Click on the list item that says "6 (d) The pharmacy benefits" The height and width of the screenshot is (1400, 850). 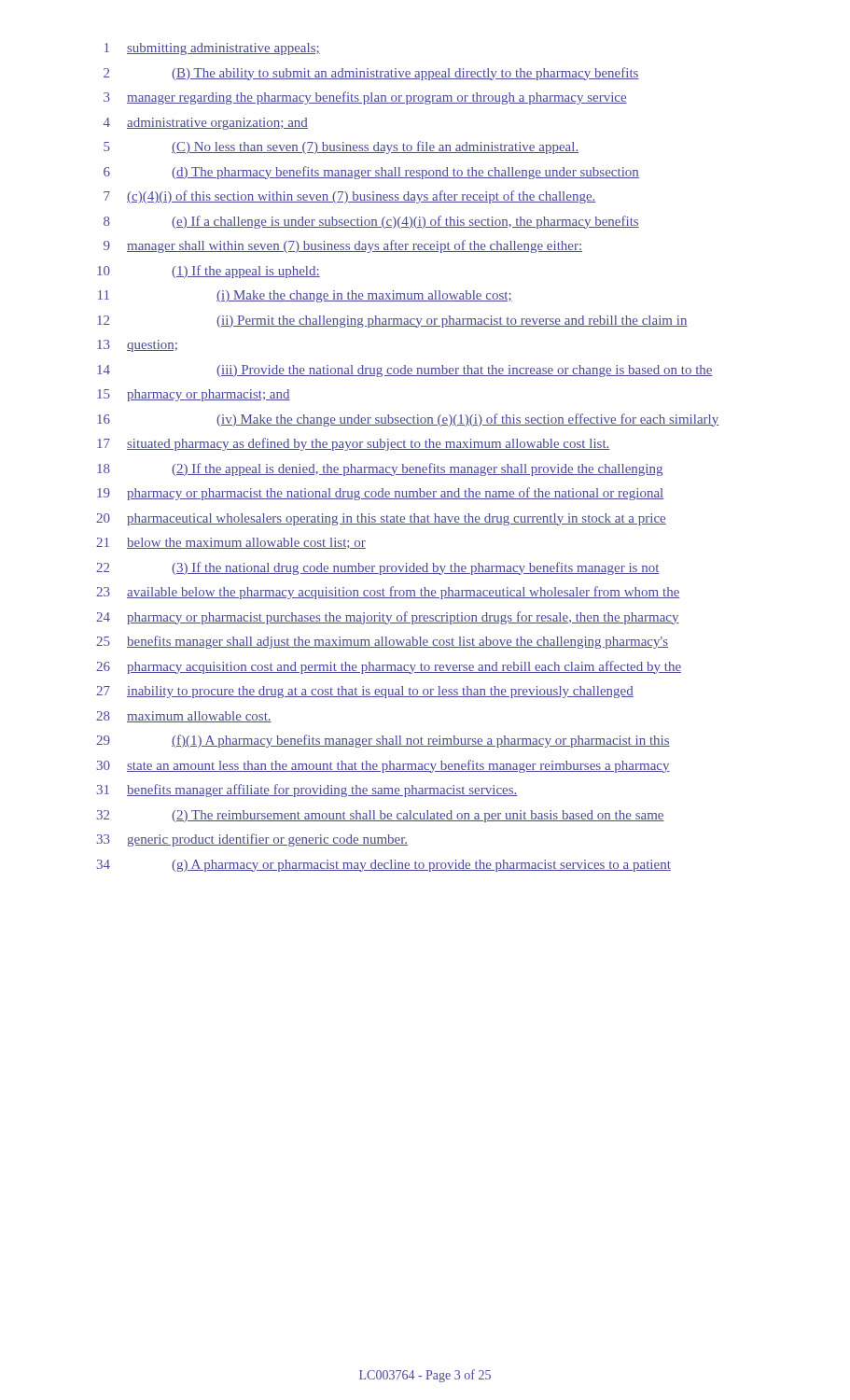pyautogui.click(x=425, y=172)
